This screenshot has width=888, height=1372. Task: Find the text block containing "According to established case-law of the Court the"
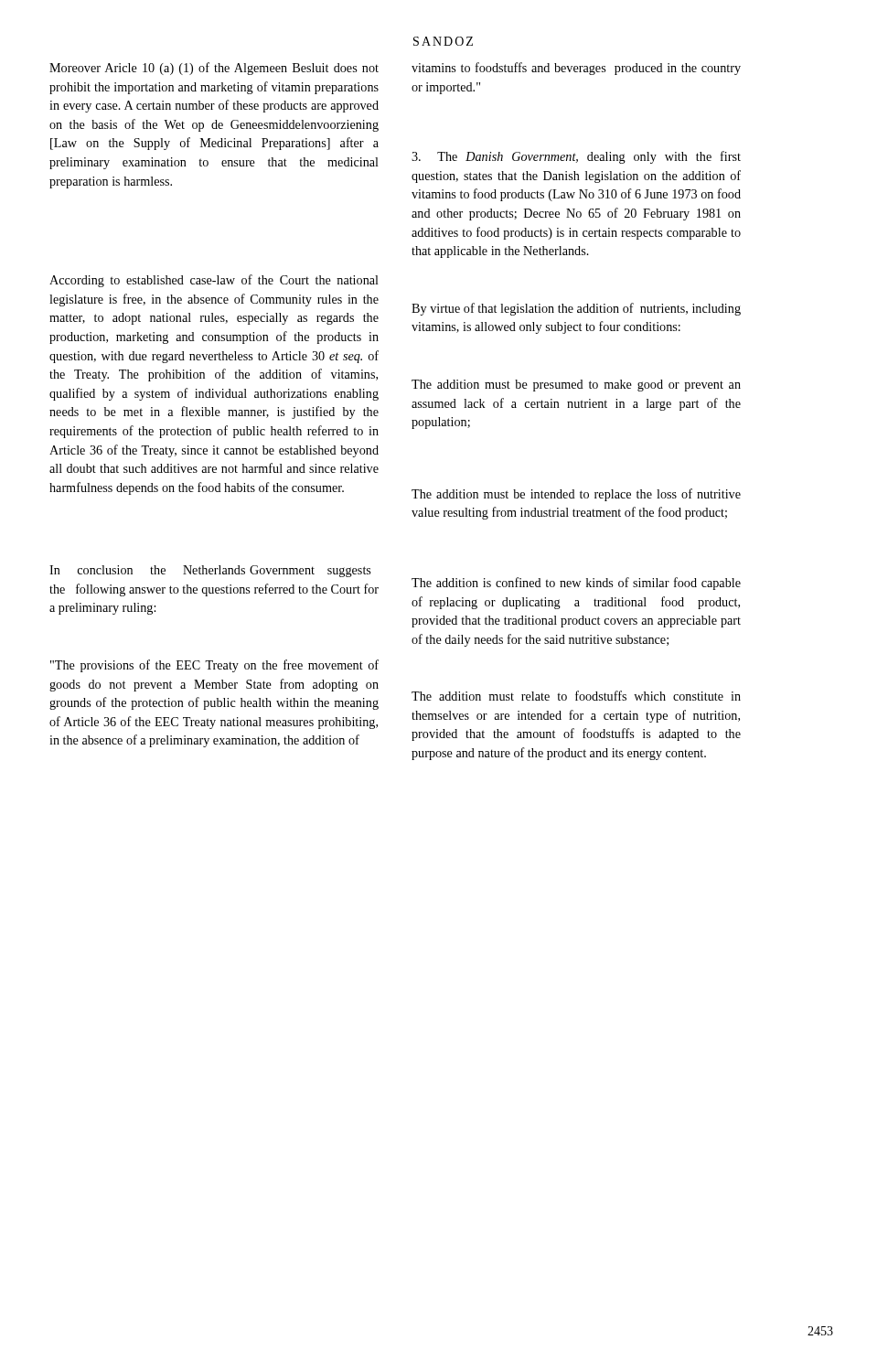(214, 384)
